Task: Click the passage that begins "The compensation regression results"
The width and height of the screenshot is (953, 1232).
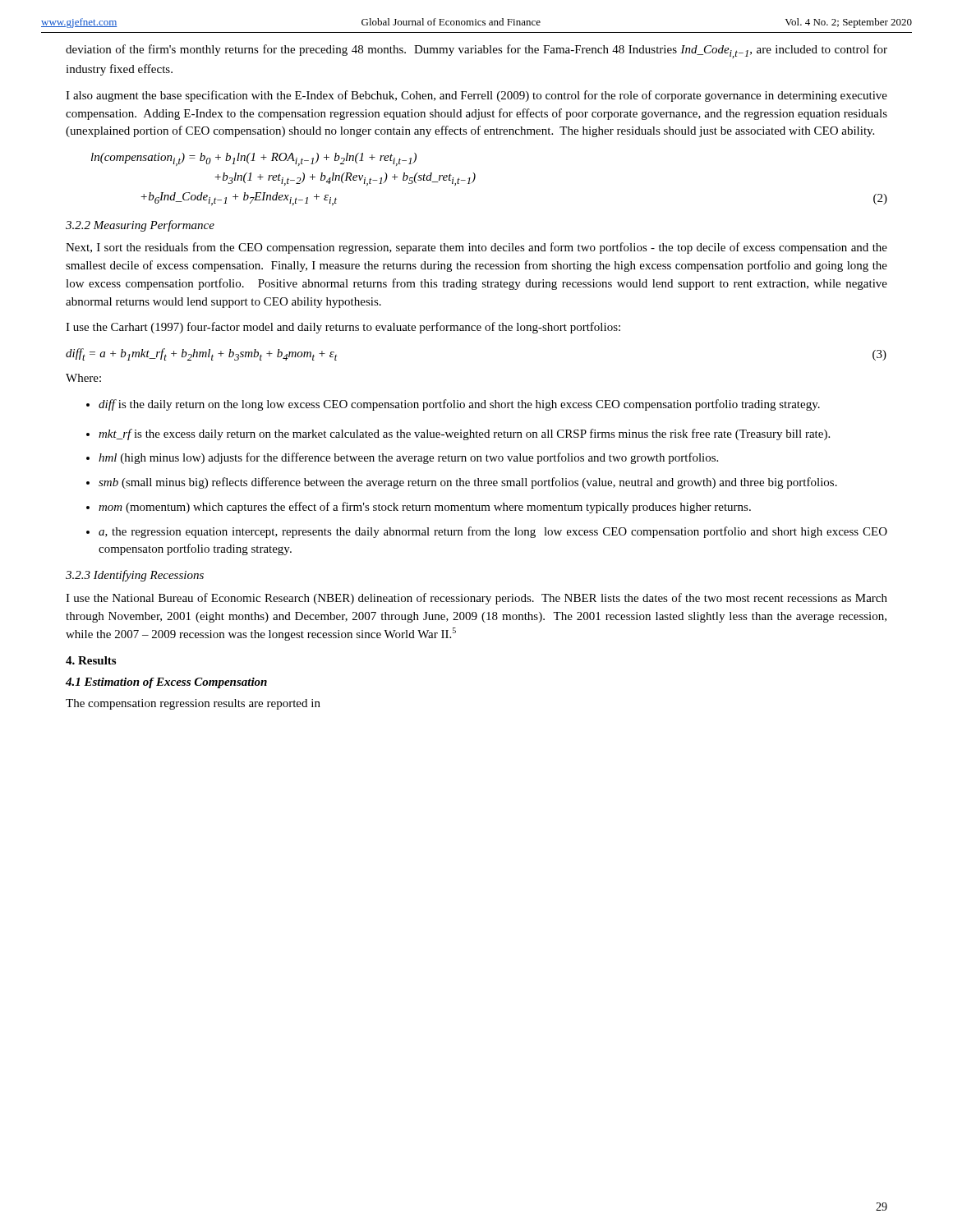Action: 193,704
